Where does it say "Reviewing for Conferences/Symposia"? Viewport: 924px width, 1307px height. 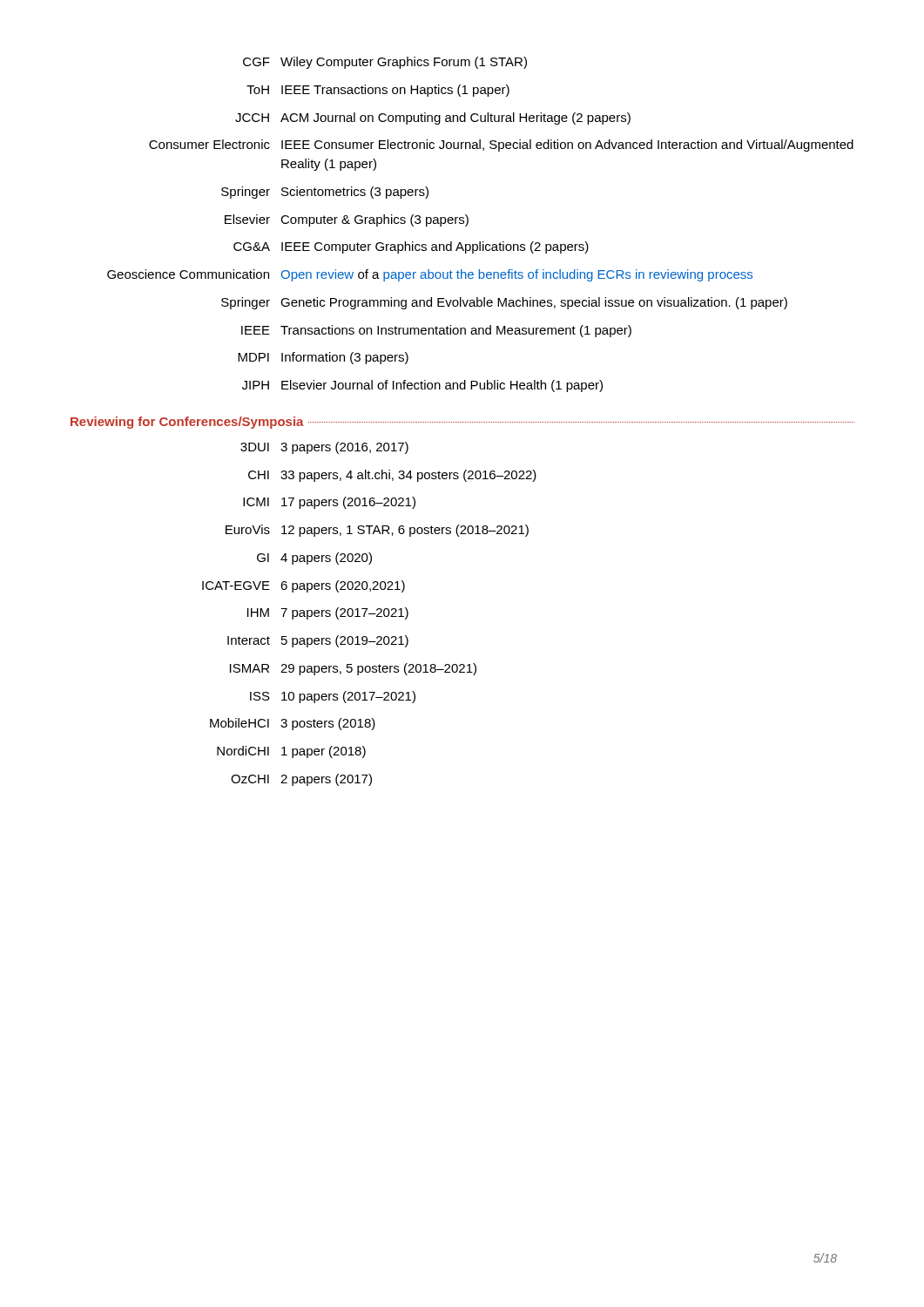[462, 421]
